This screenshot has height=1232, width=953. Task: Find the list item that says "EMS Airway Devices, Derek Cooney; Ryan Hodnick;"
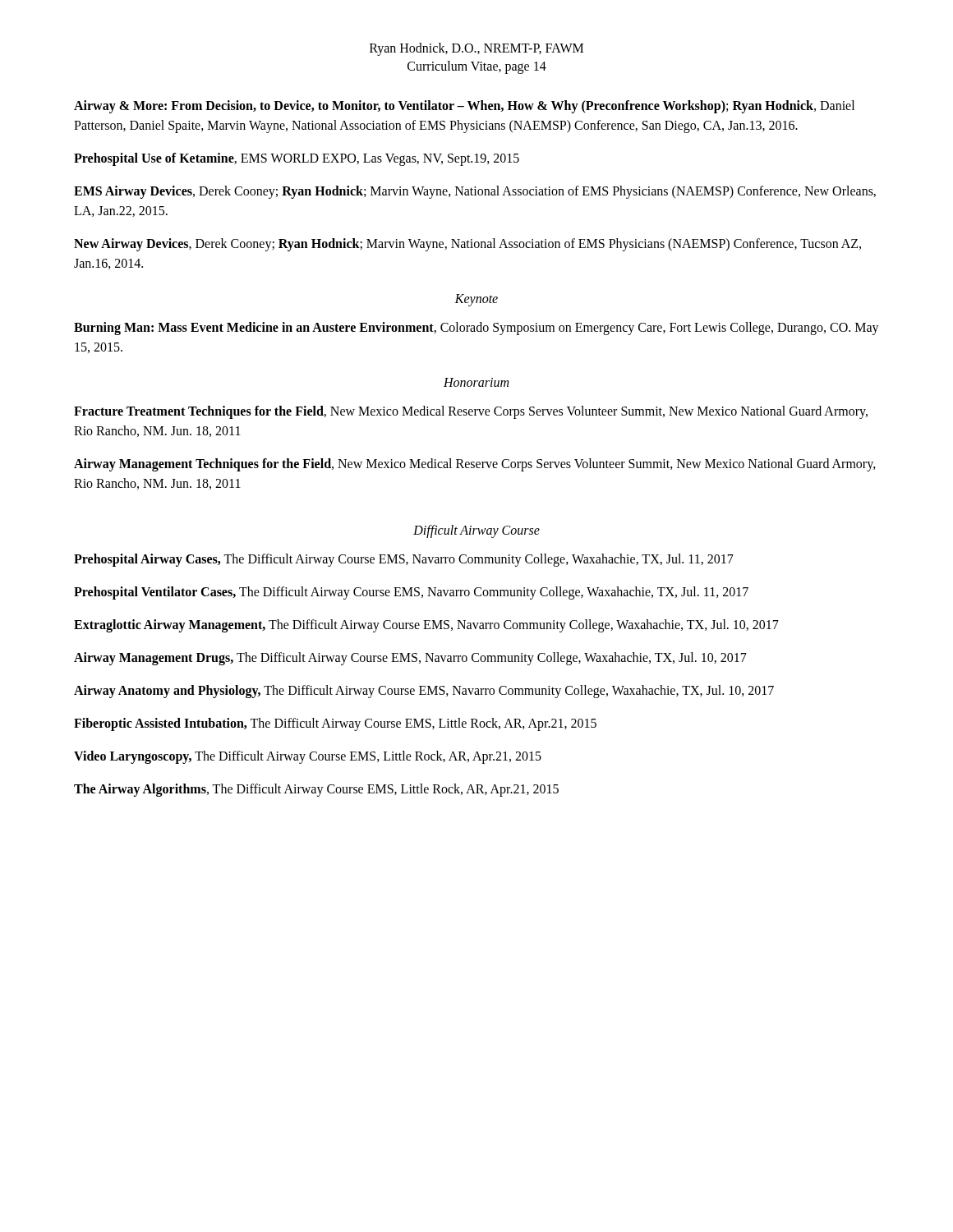point(475,201)
